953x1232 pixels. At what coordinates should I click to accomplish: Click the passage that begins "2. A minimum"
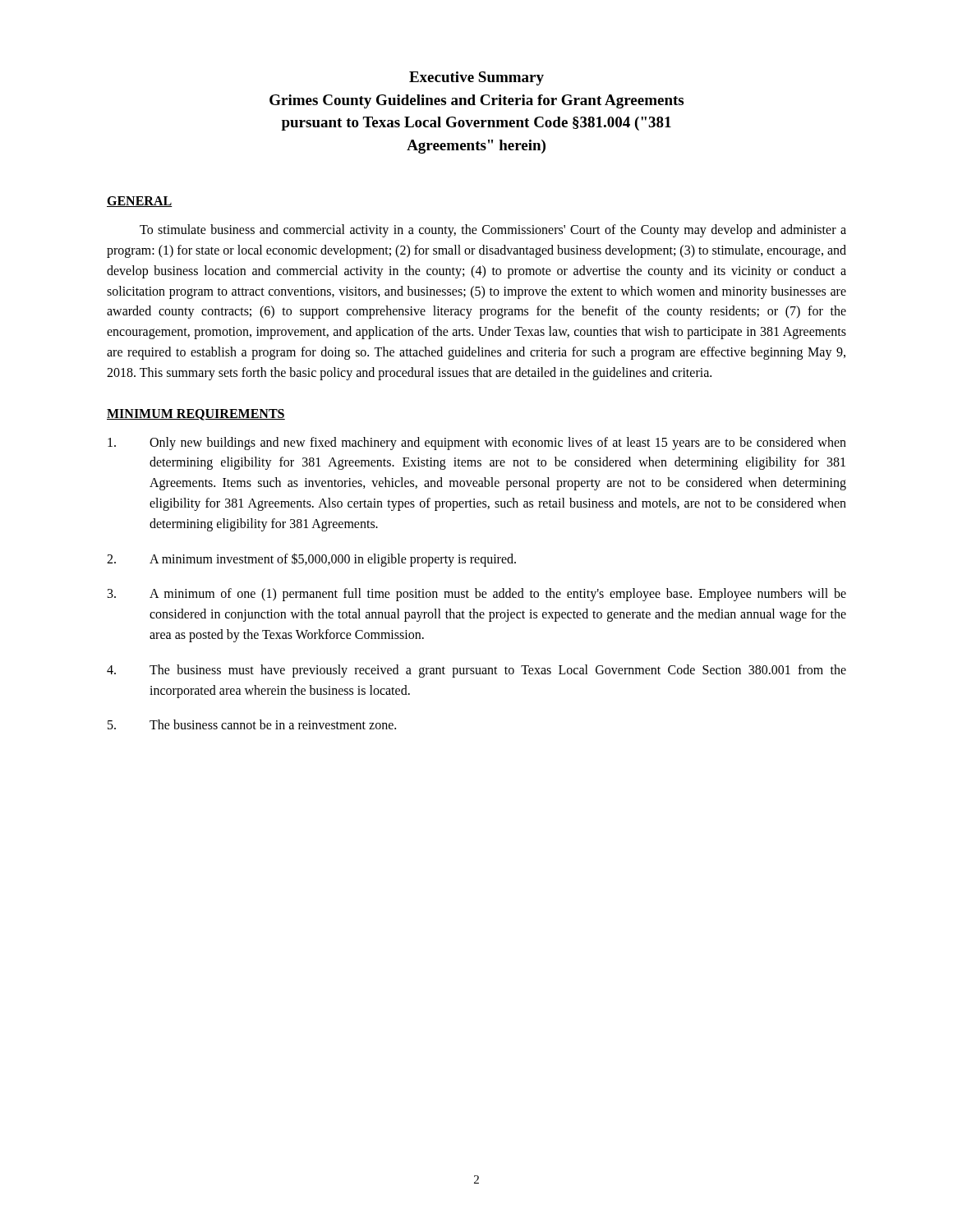point(476,559)
